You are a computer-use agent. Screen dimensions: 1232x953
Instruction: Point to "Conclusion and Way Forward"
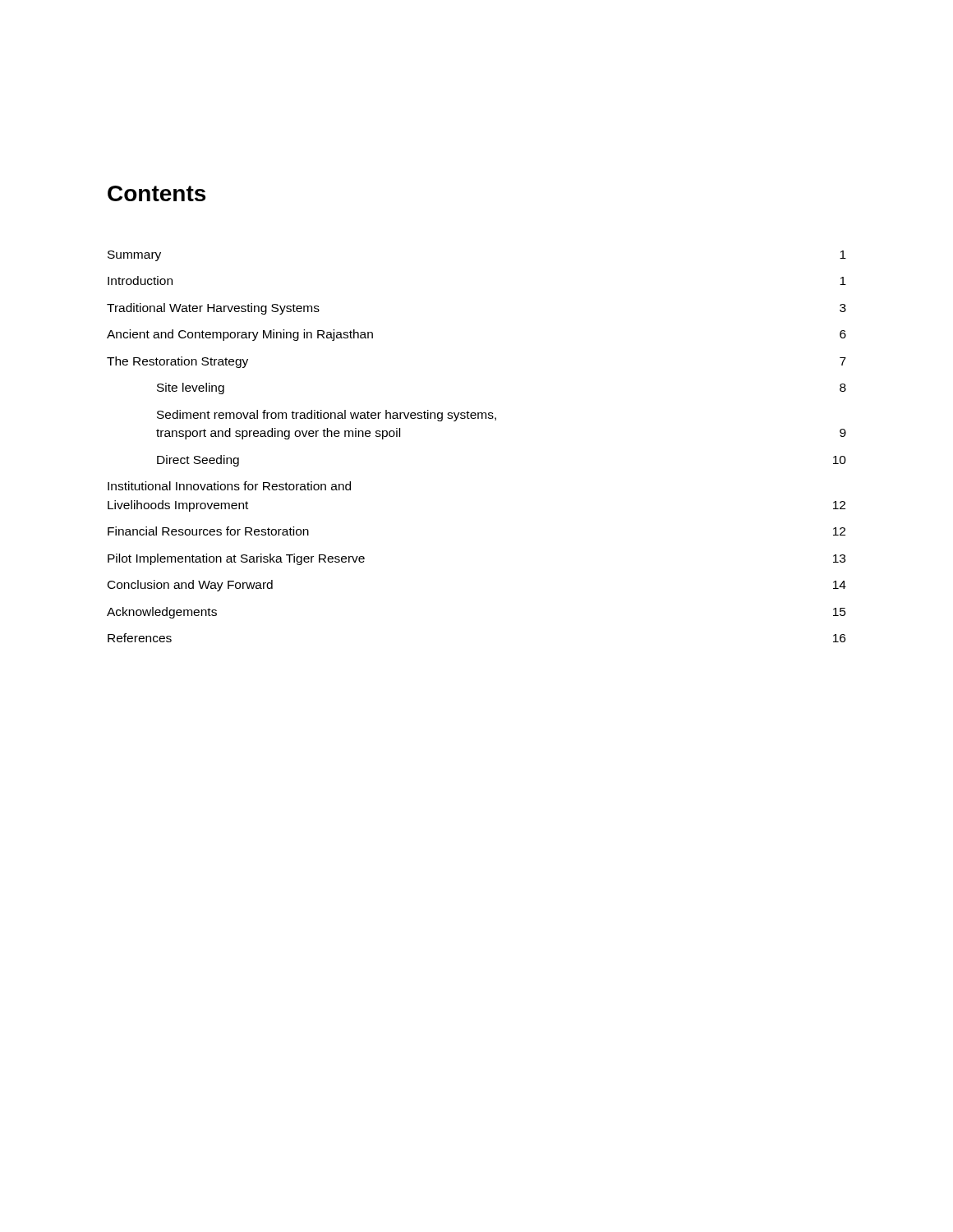coord(190,584)
